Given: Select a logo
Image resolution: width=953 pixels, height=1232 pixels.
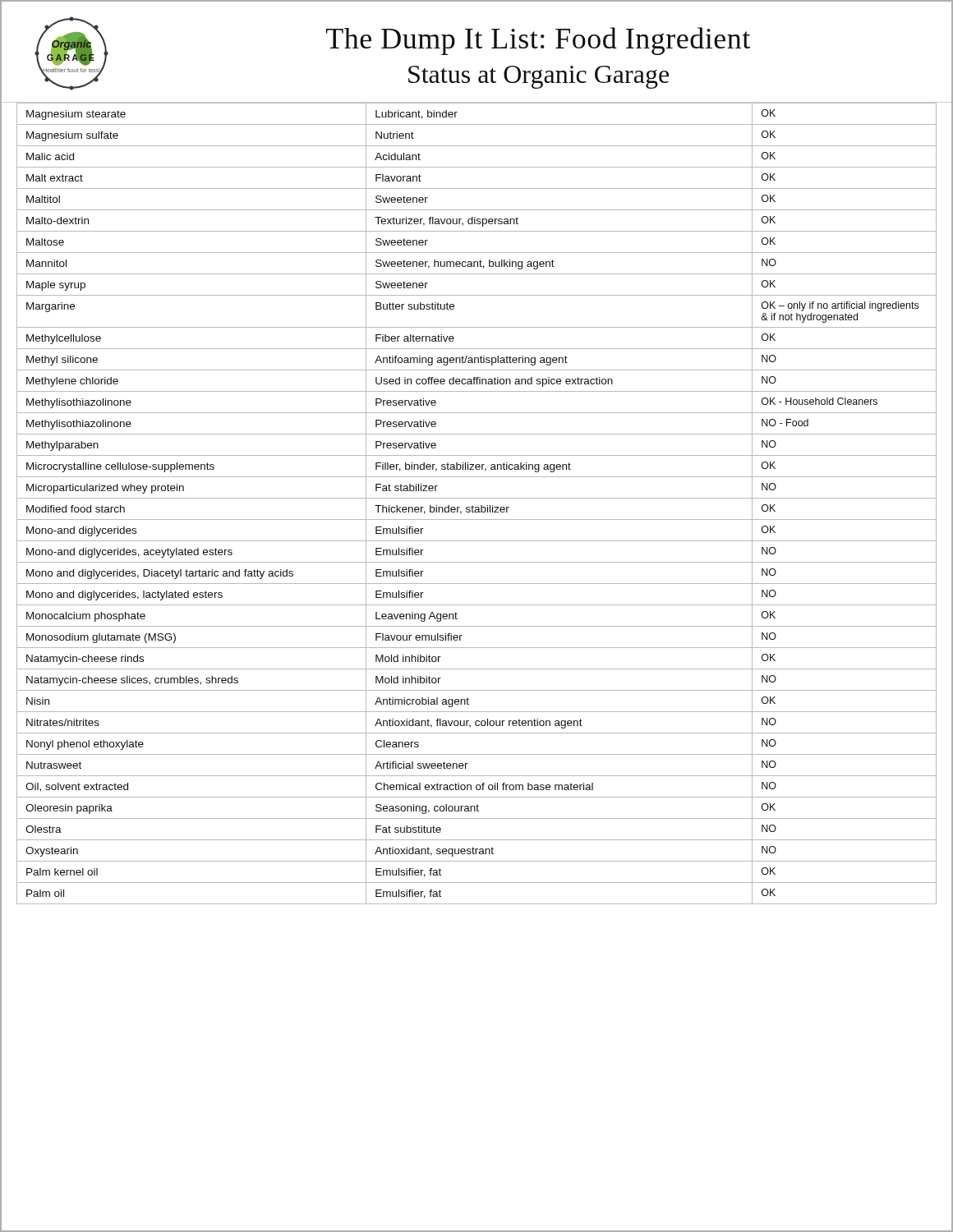Looking at the screenshot, I should pyautogui.click(x=76, y=55).
